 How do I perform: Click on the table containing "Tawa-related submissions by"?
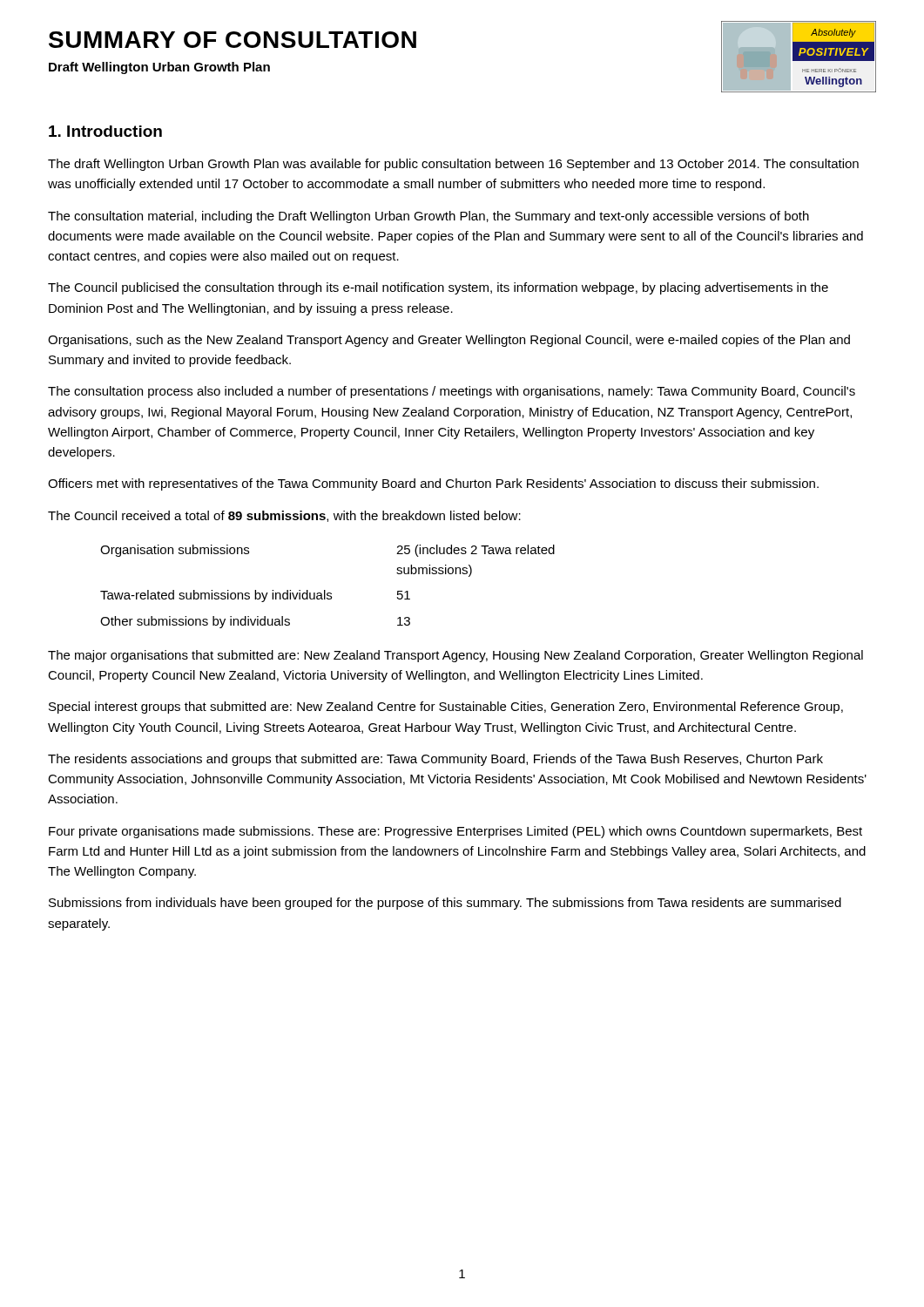462,585
